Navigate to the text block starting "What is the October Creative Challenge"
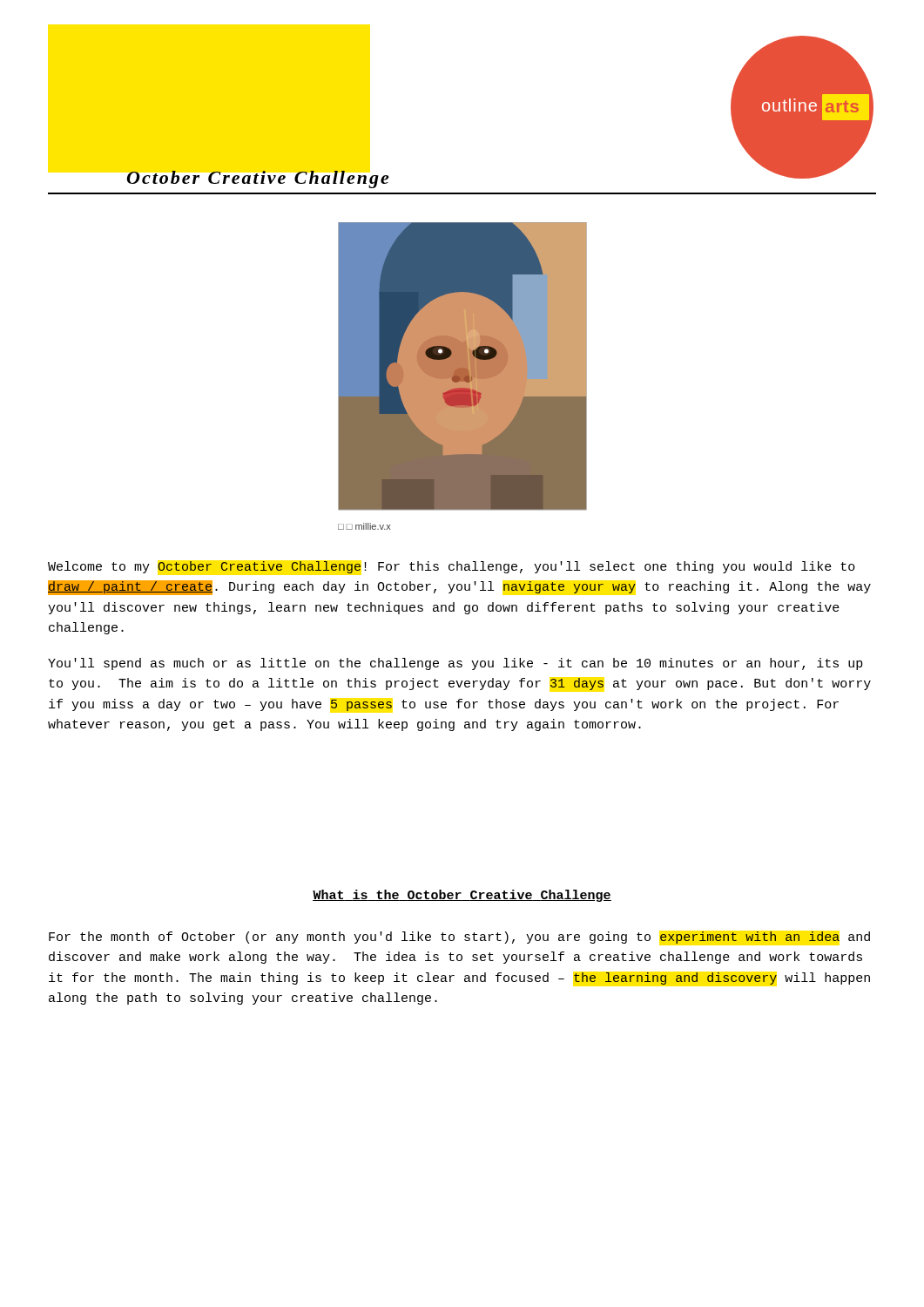 click(x=462, y=896)
